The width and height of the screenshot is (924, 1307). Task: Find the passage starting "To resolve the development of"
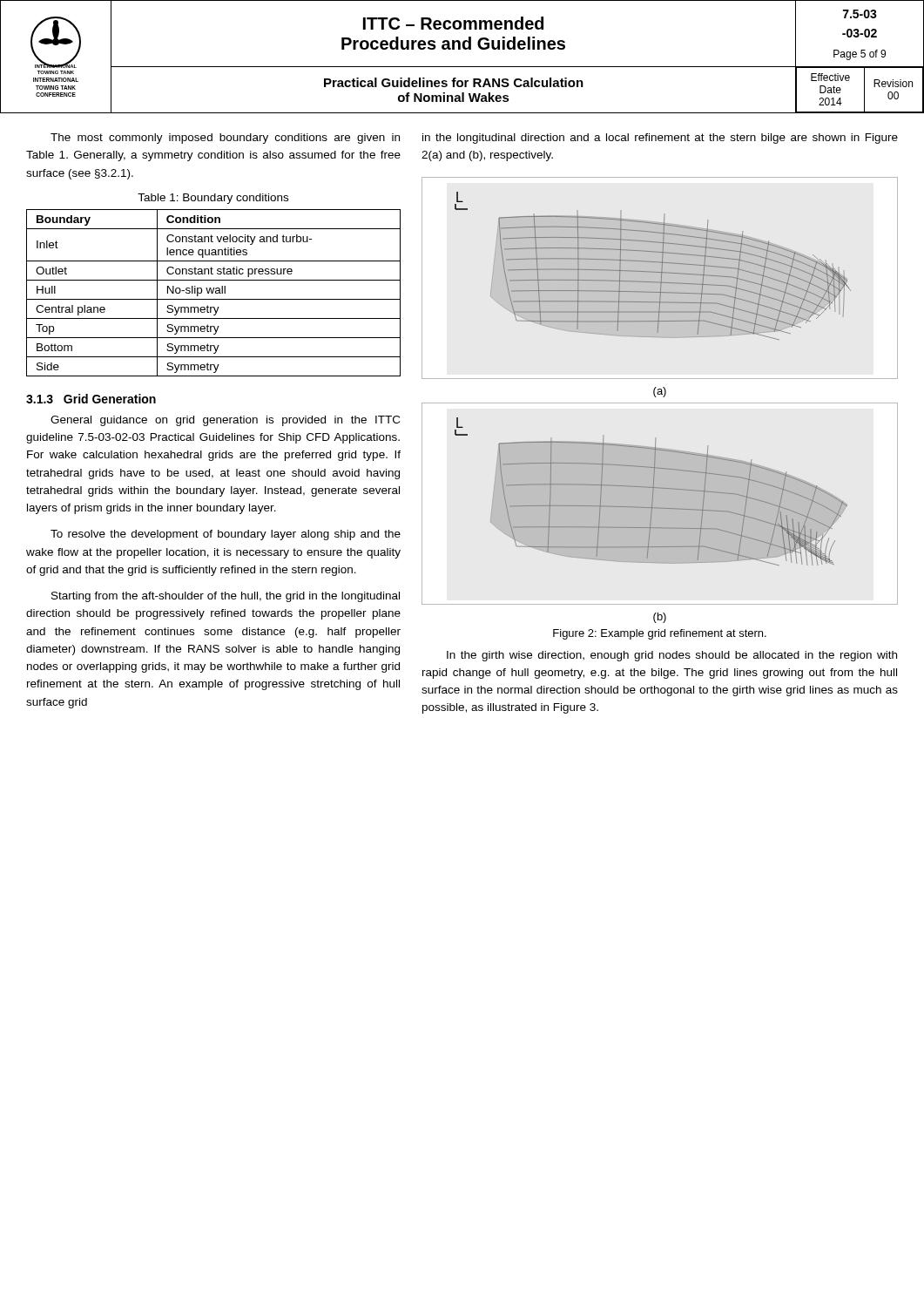point(213,552)
